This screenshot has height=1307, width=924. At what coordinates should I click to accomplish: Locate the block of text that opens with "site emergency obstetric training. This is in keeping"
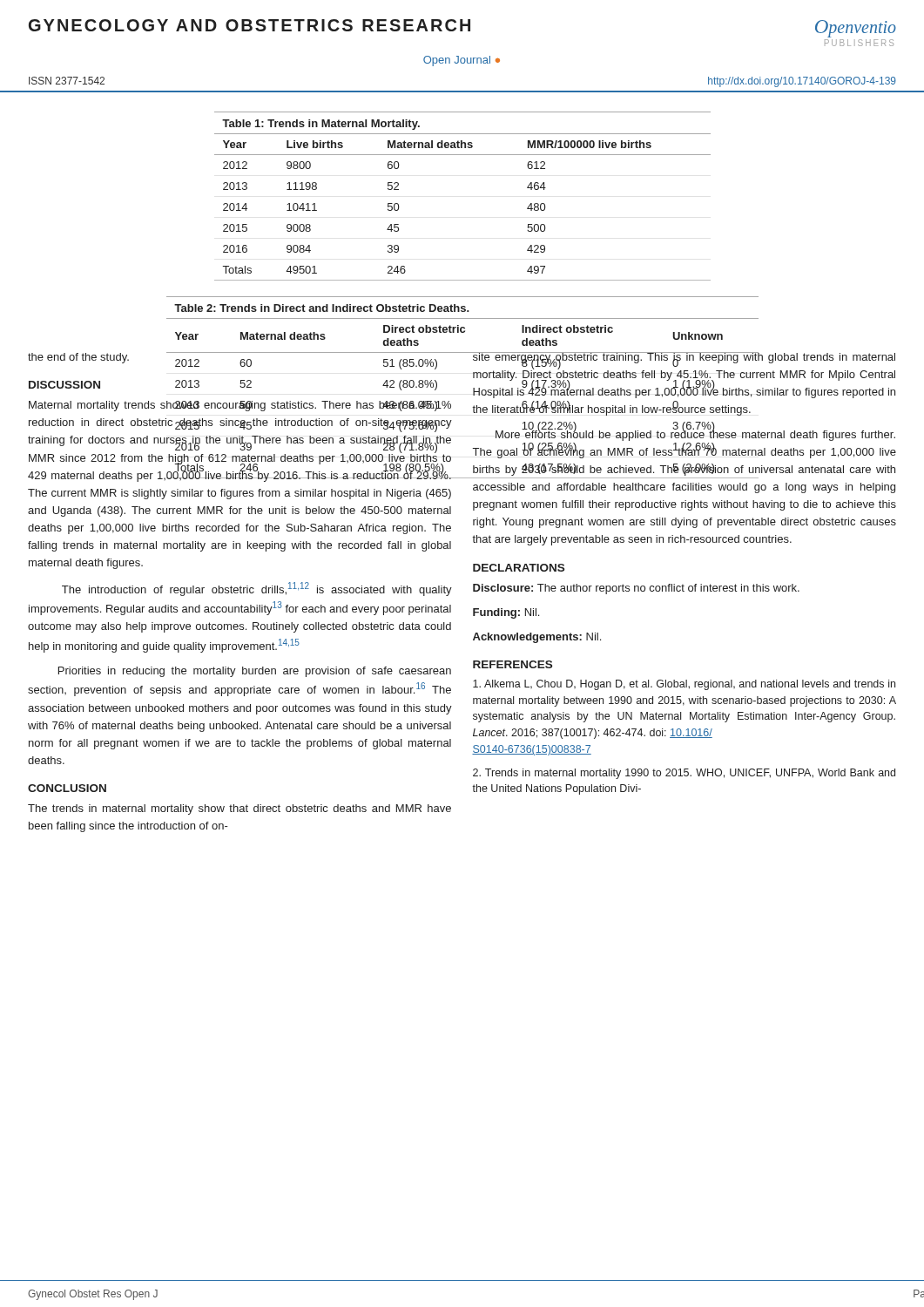[x=684, y=383]
